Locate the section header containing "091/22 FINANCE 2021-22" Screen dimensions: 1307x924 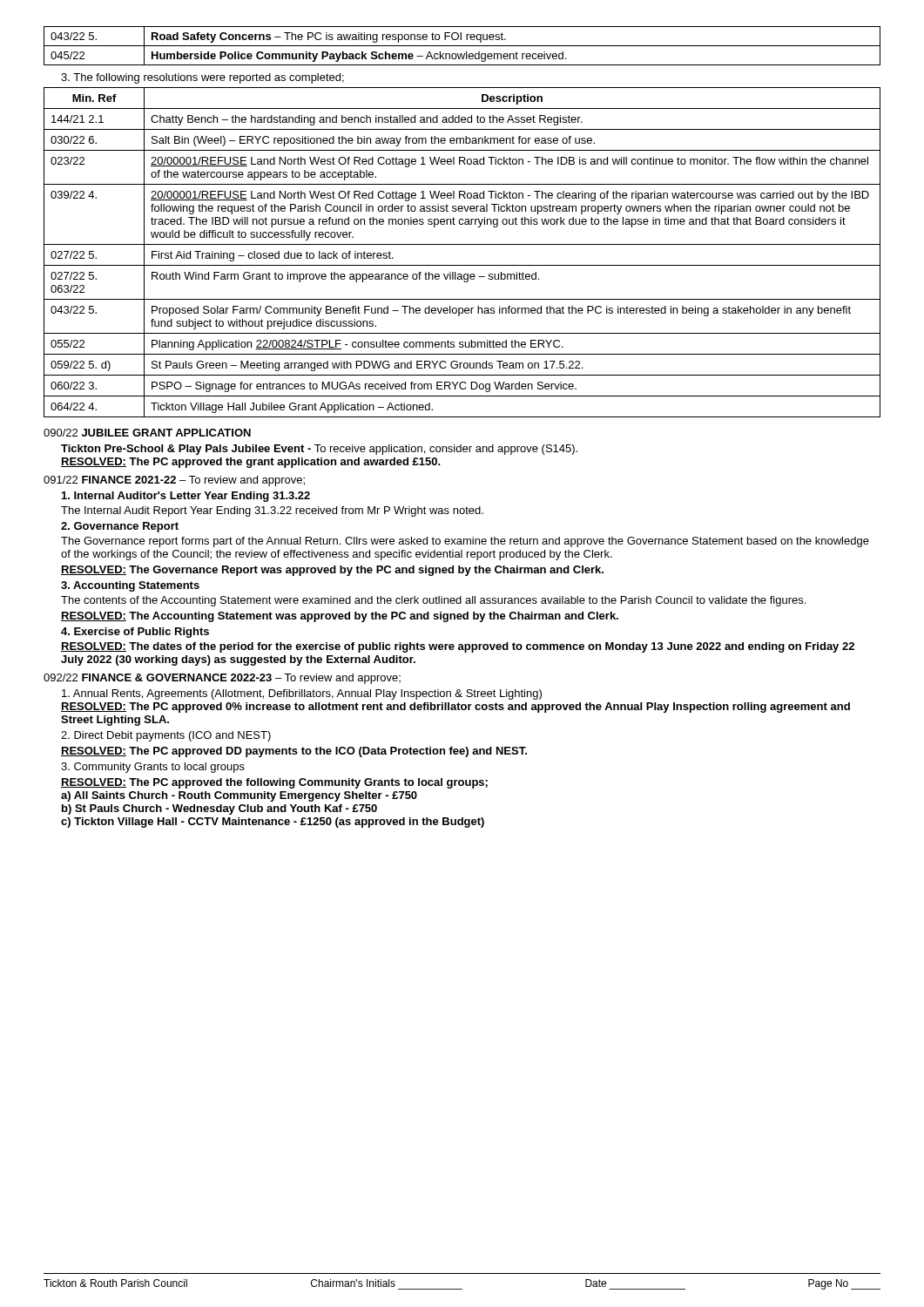tap(175, 480)
